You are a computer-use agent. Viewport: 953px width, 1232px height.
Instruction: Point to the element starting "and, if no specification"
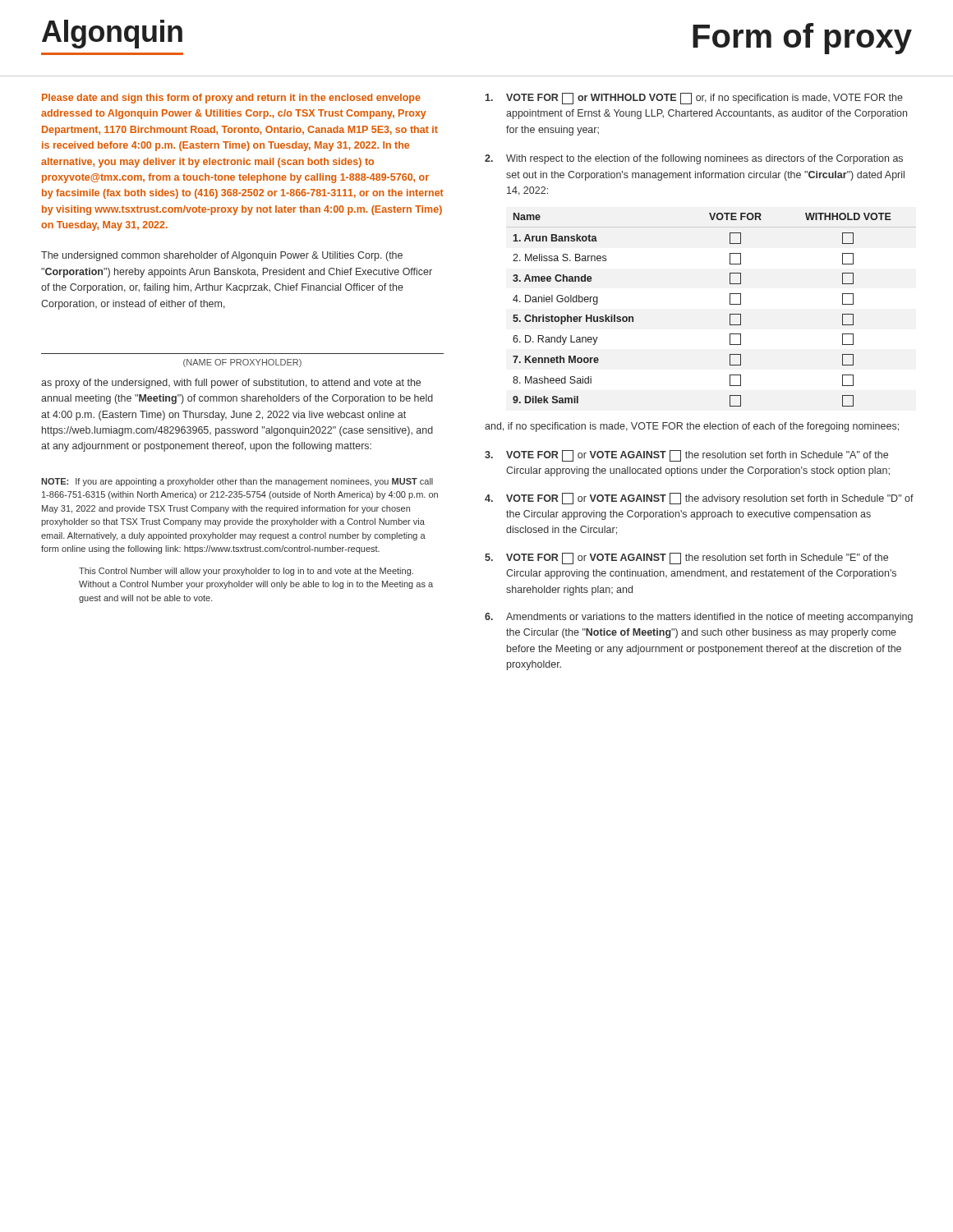click(692, 426)
